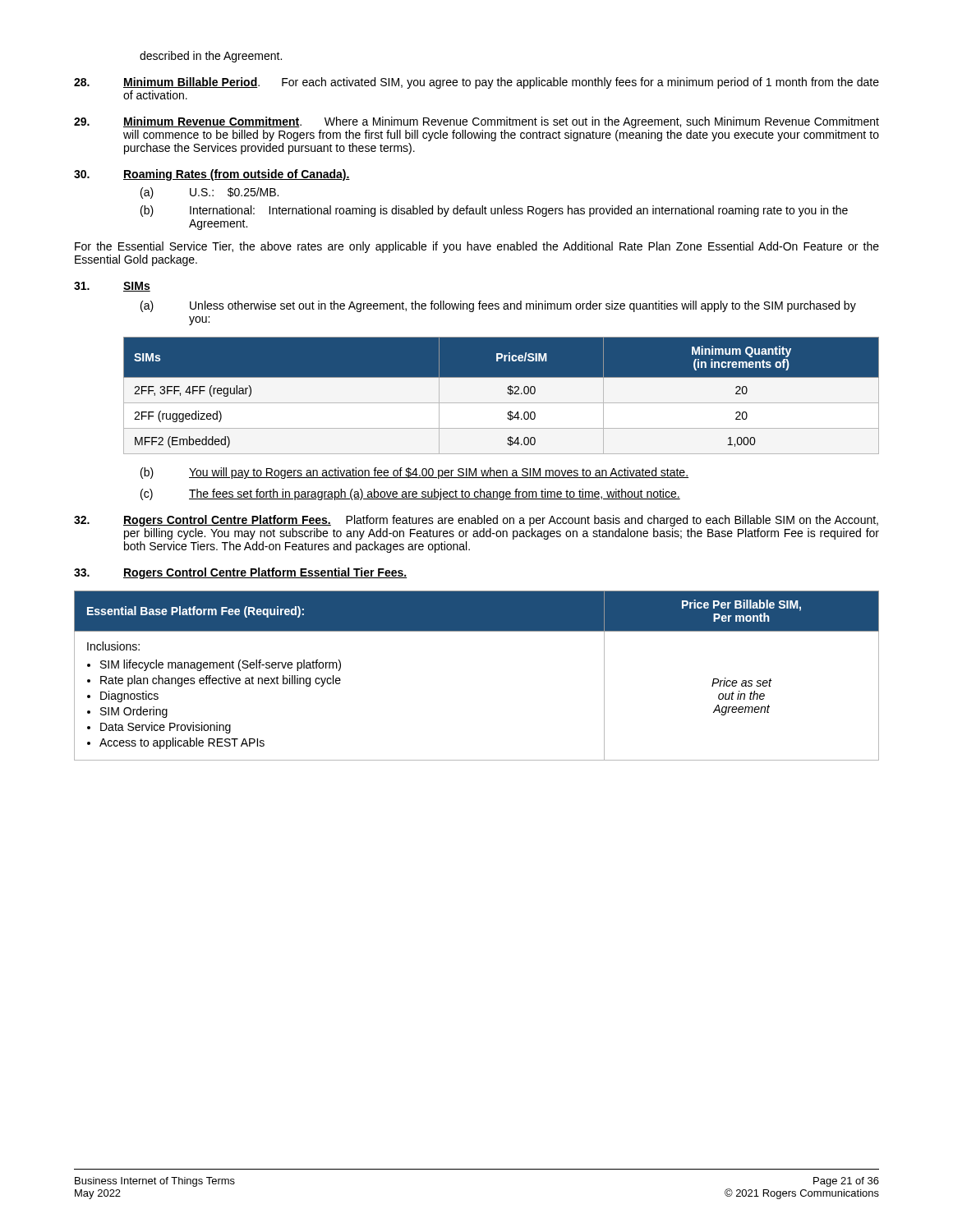
Task: Click on the block starting "29. Minimum Revenue"
Action: tap(476, 135)
